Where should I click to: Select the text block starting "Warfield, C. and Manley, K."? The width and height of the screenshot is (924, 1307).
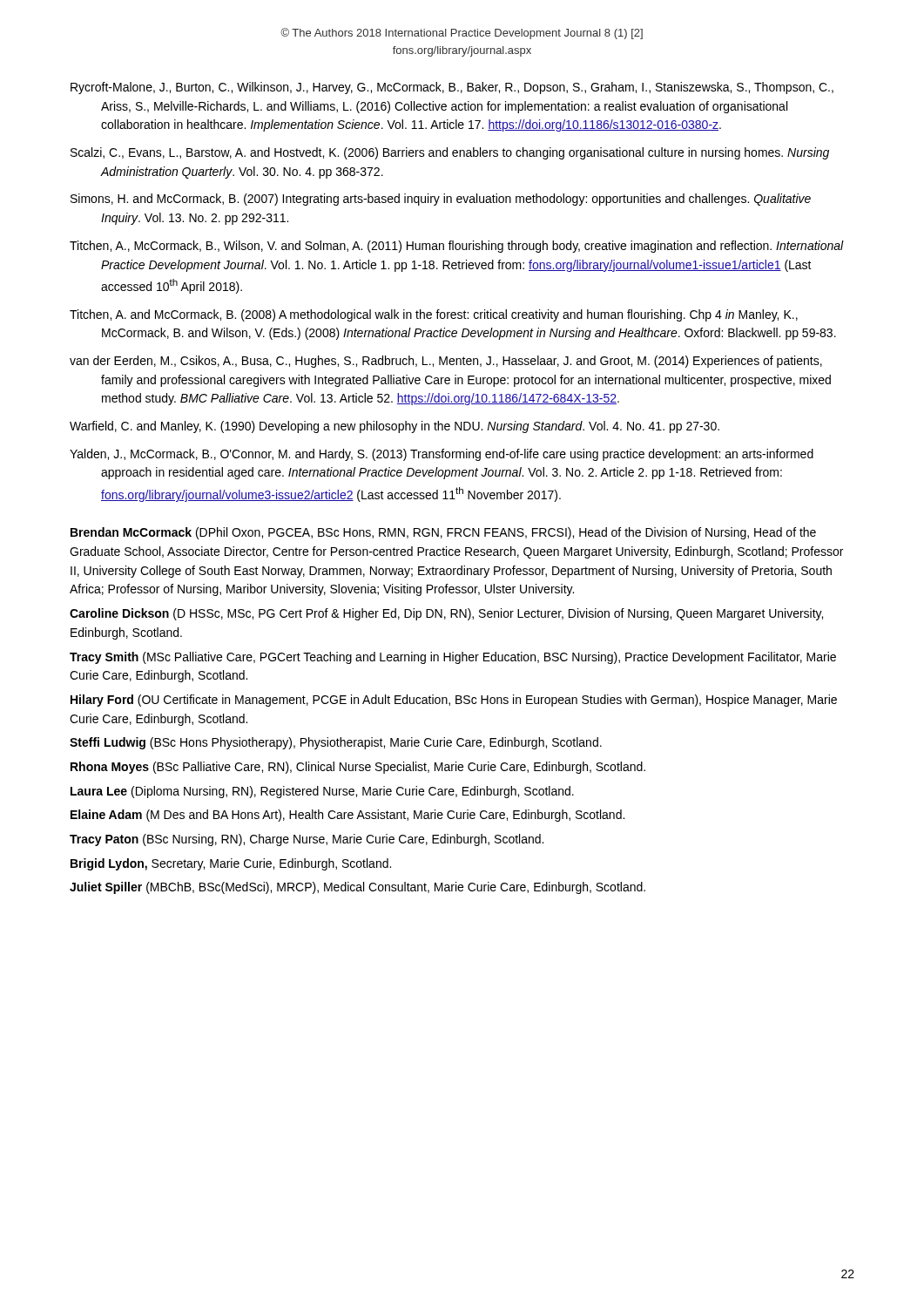pyautogui.click(x=395, y=426)
